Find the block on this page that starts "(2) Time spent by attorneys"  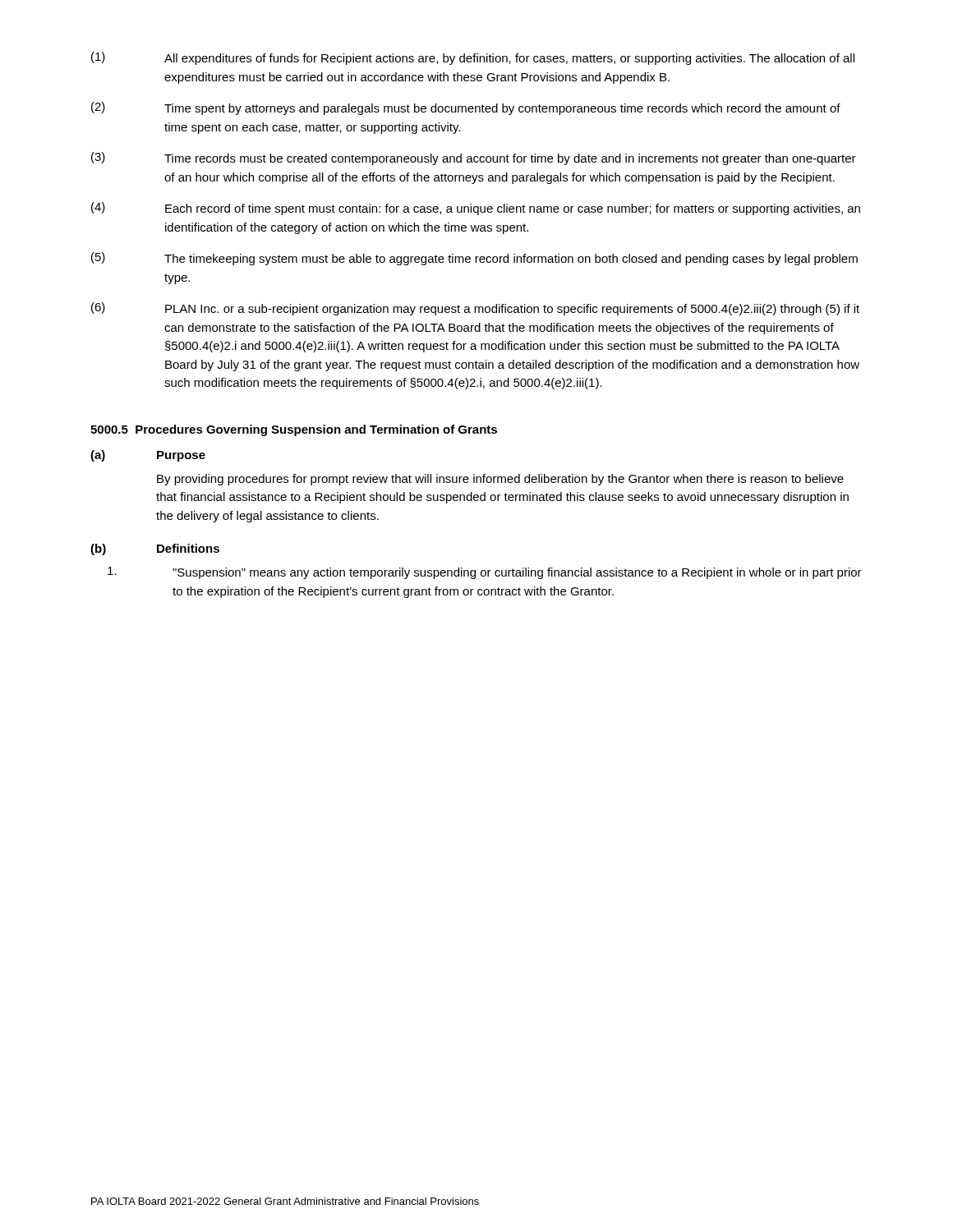click(476, 118)
